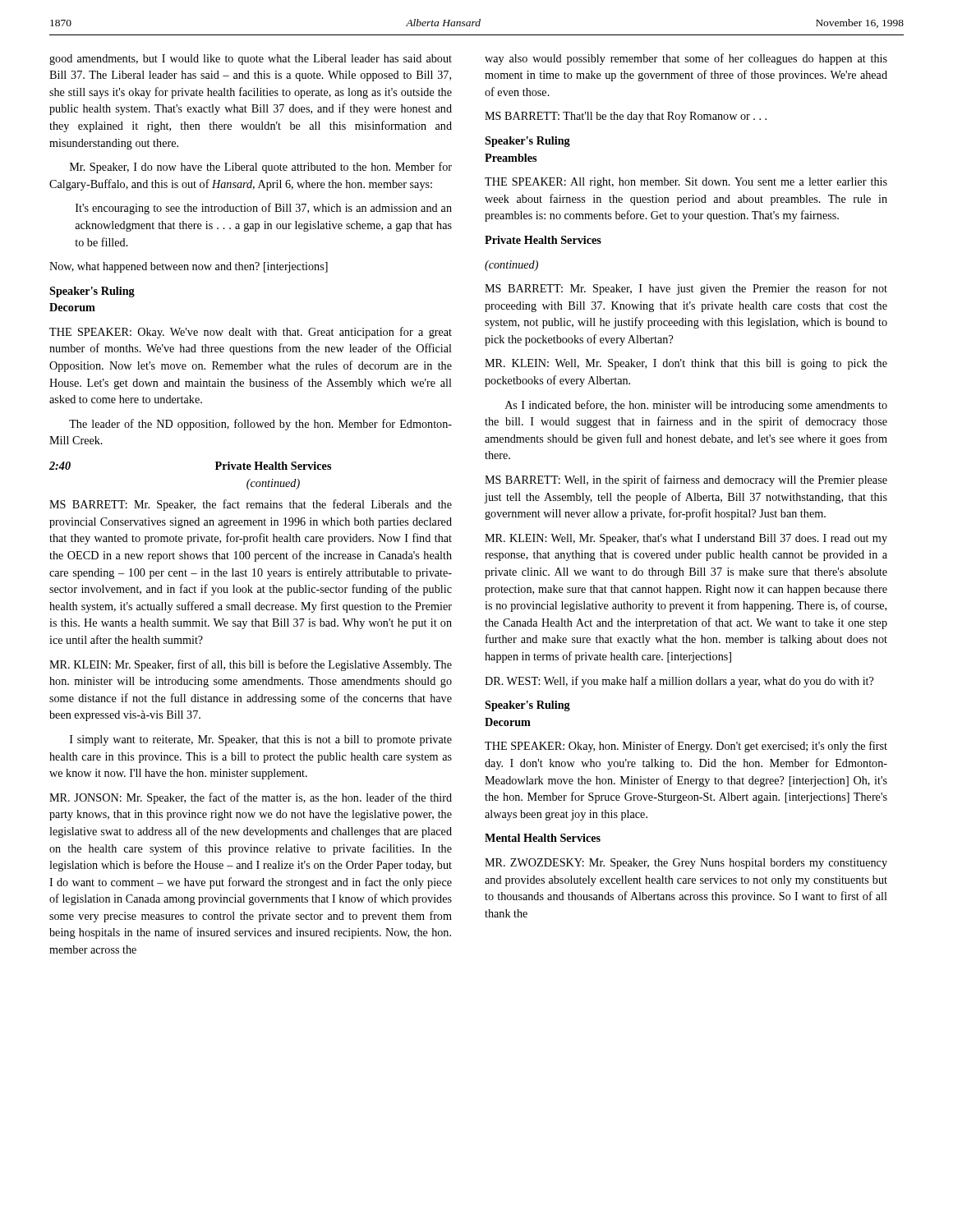Viewport: 953px width, 1232px height.
Task: Locate the section header that reads "Mental Health Services"
Action: click(543, 838)
